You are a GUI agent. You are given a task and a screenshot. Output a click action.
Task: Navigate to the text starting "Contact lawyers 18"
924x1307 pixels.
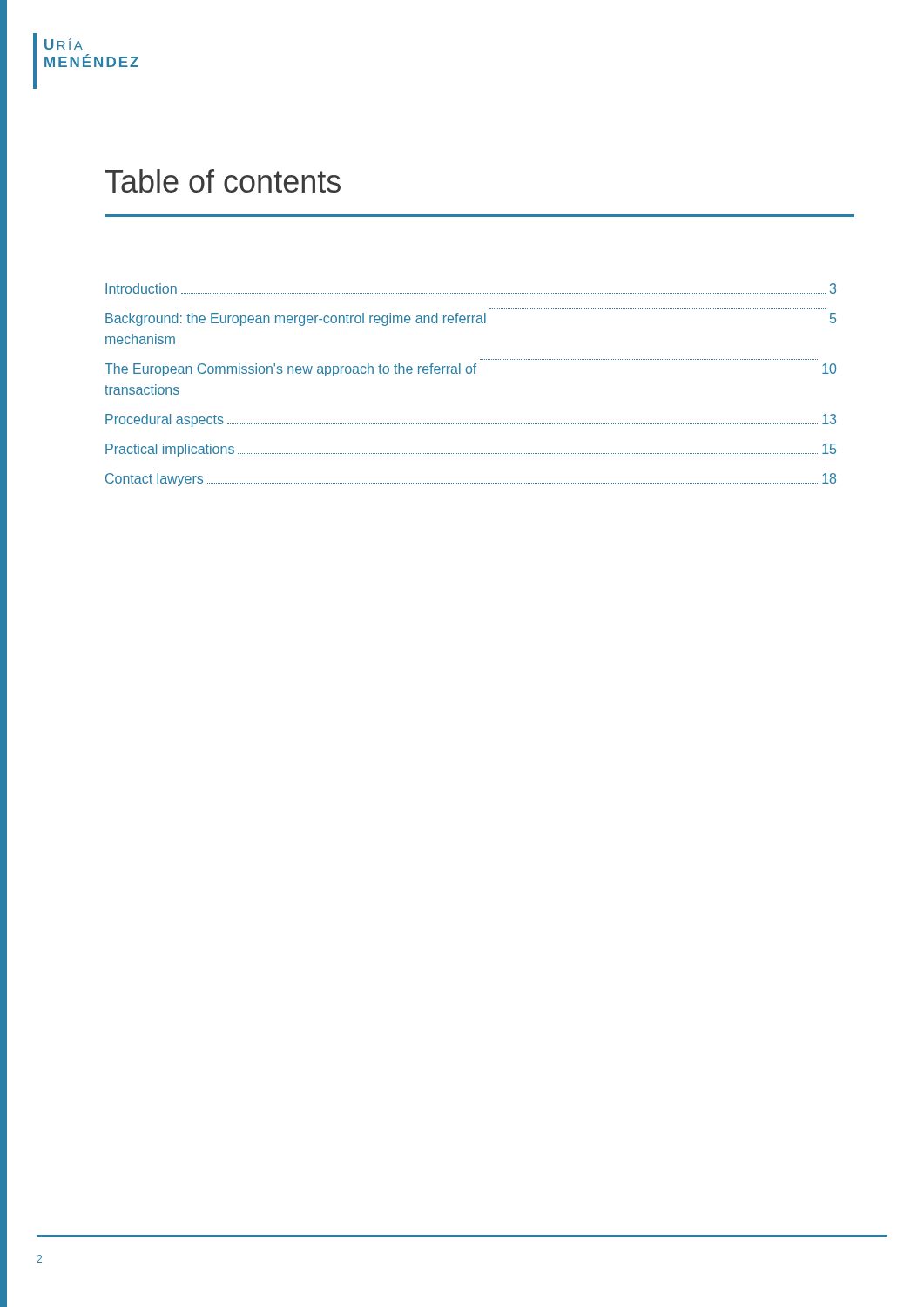tap(471, 479)
